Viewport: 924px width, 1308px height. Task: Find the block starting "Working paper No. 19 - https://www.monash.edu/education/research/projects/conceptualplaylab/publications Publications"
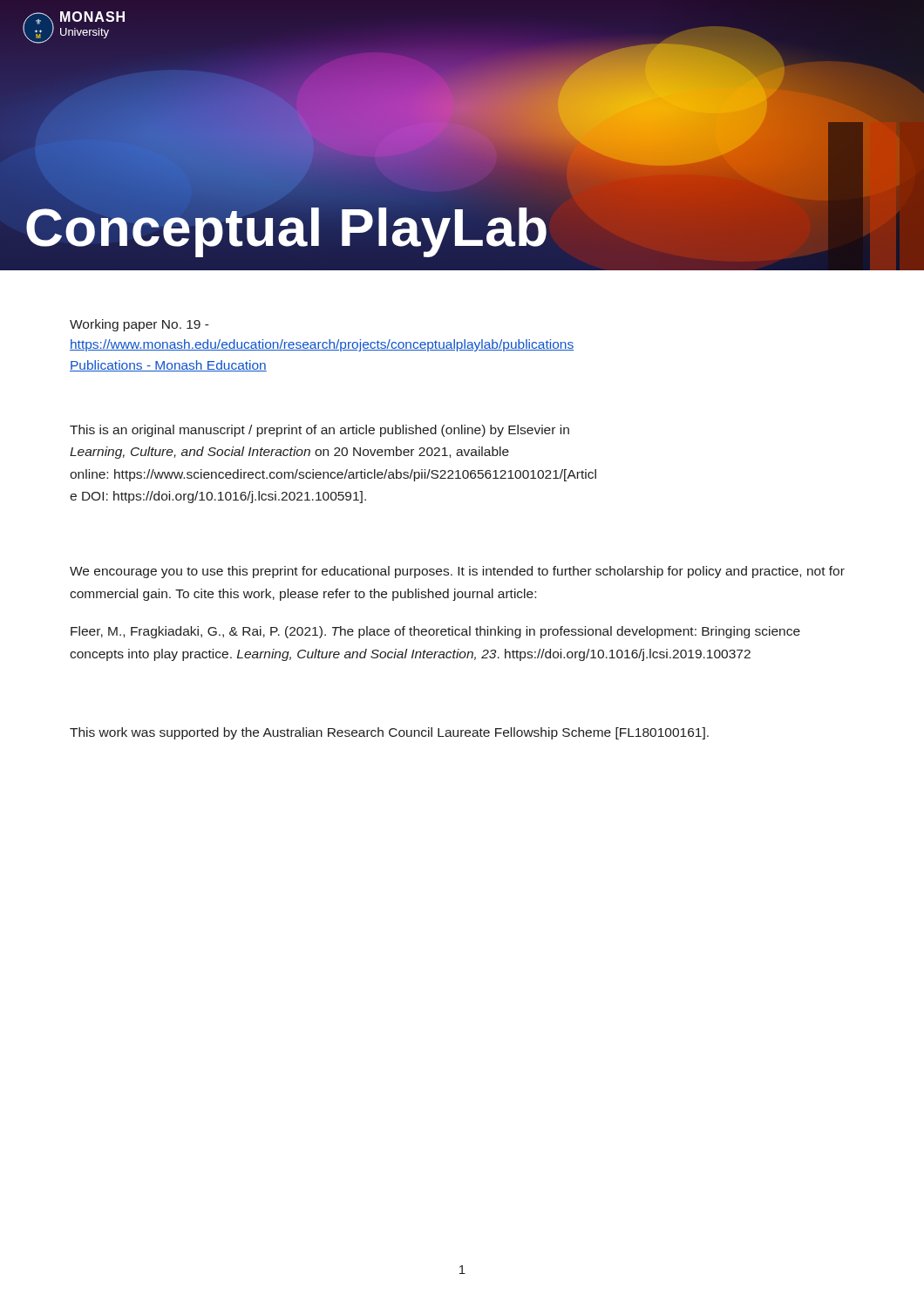click(x=322, y=344)
